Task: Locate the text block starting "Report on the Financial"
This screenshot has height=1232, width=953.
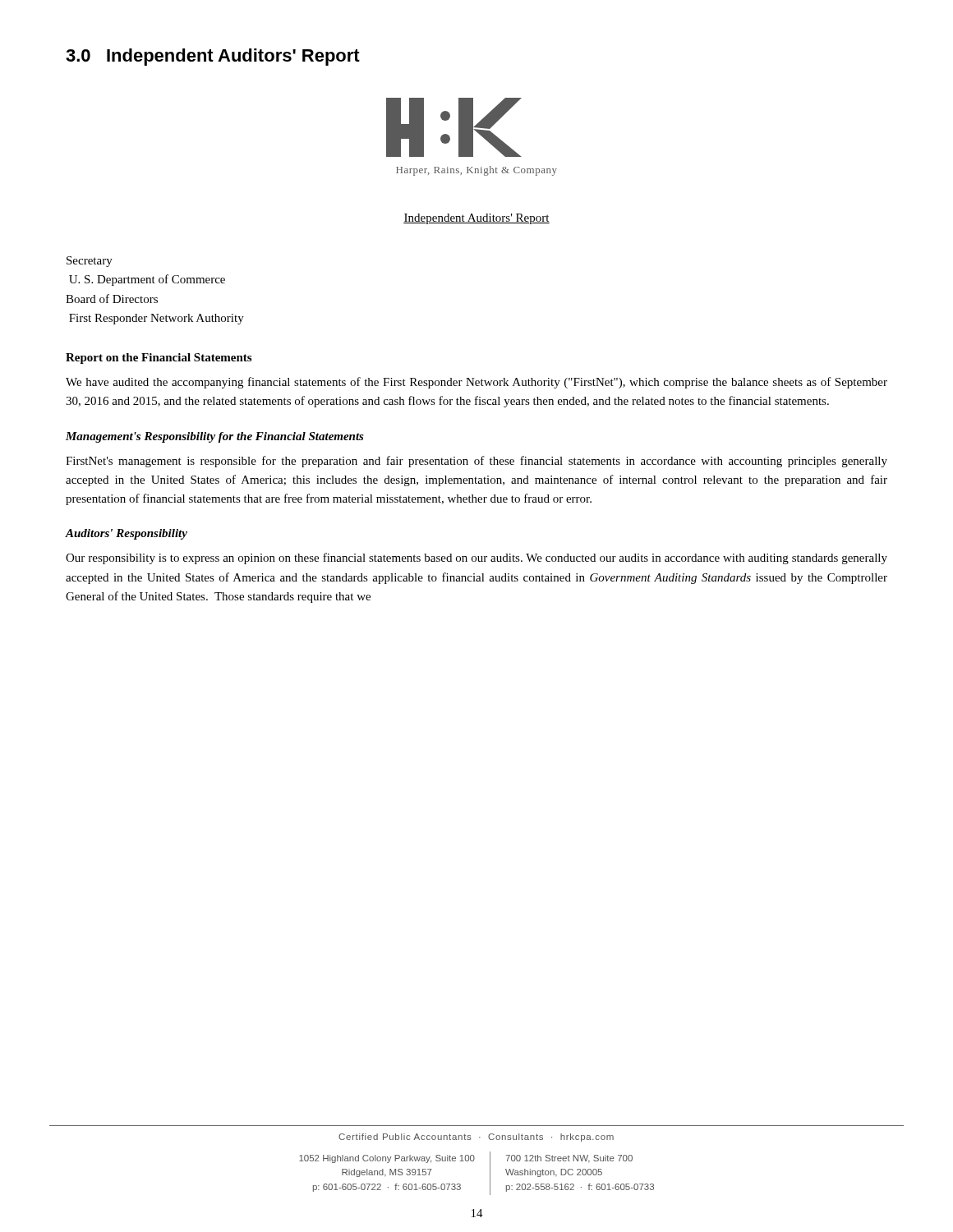Action: pos(159,357)
